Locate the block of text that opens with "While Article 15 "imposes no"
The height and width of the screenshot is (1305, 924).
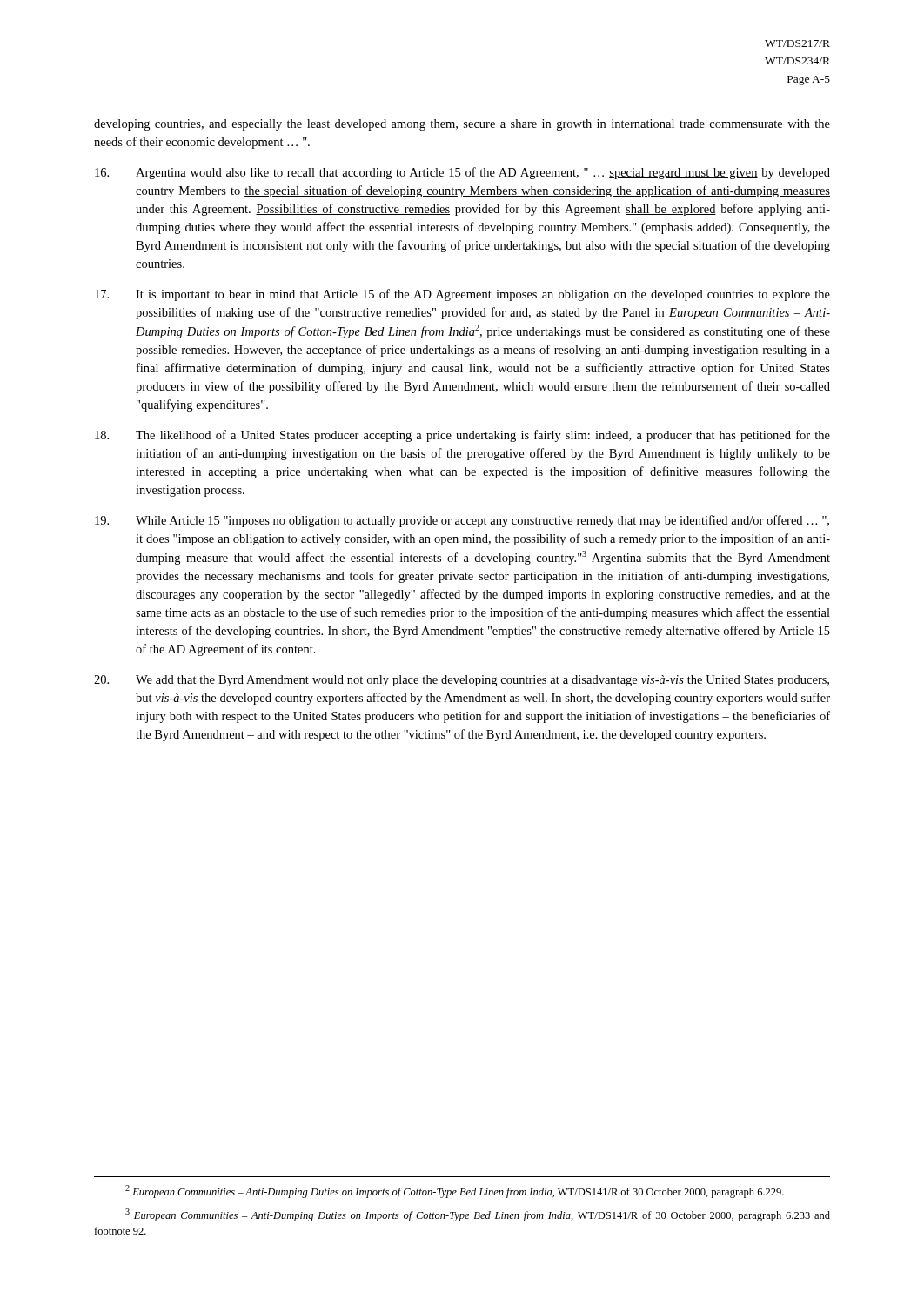click(x=462, y=585)
